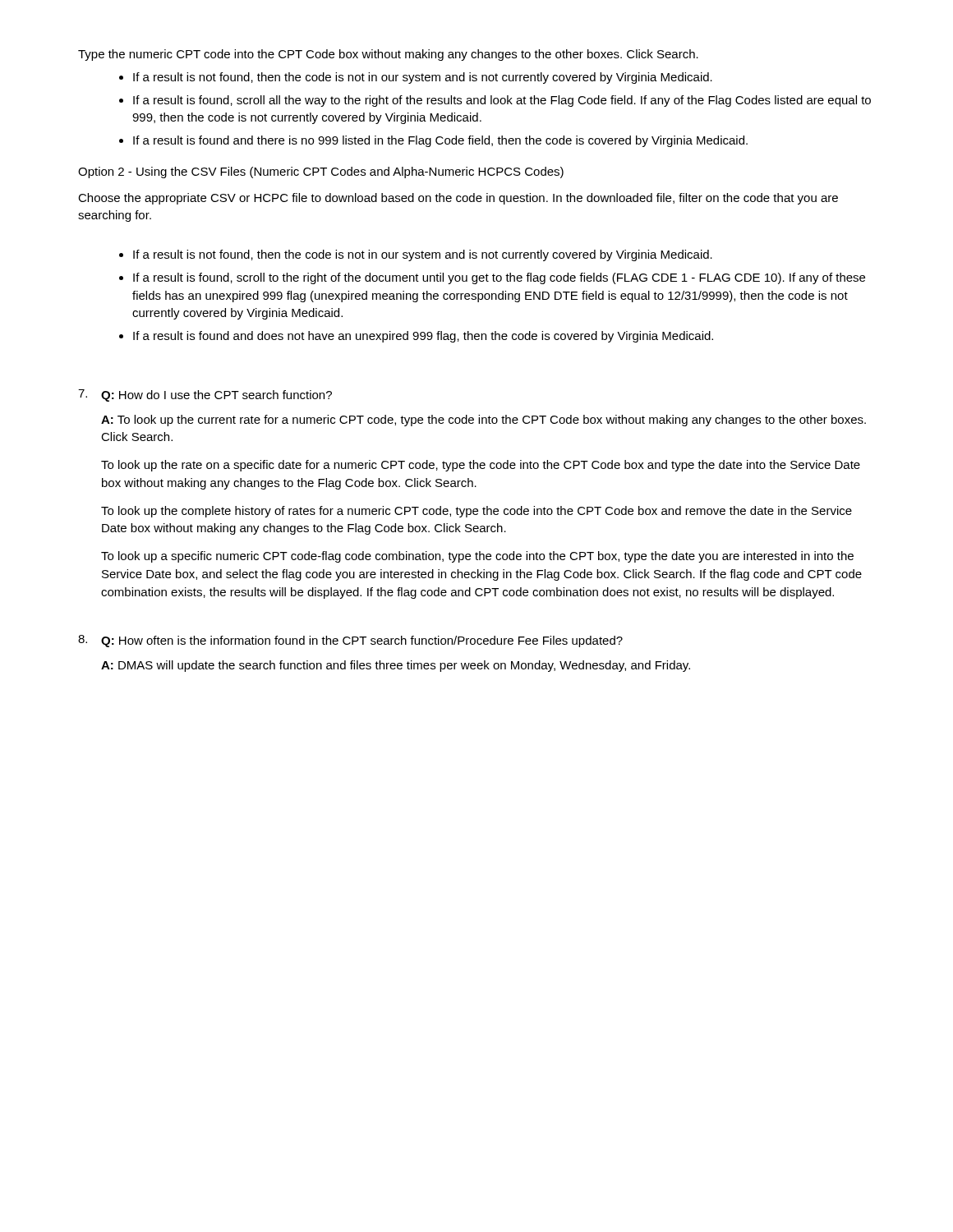Find the block on this page that starts "A: DMAS will update the search function"

pyautogui.click(x=396, y=665)
